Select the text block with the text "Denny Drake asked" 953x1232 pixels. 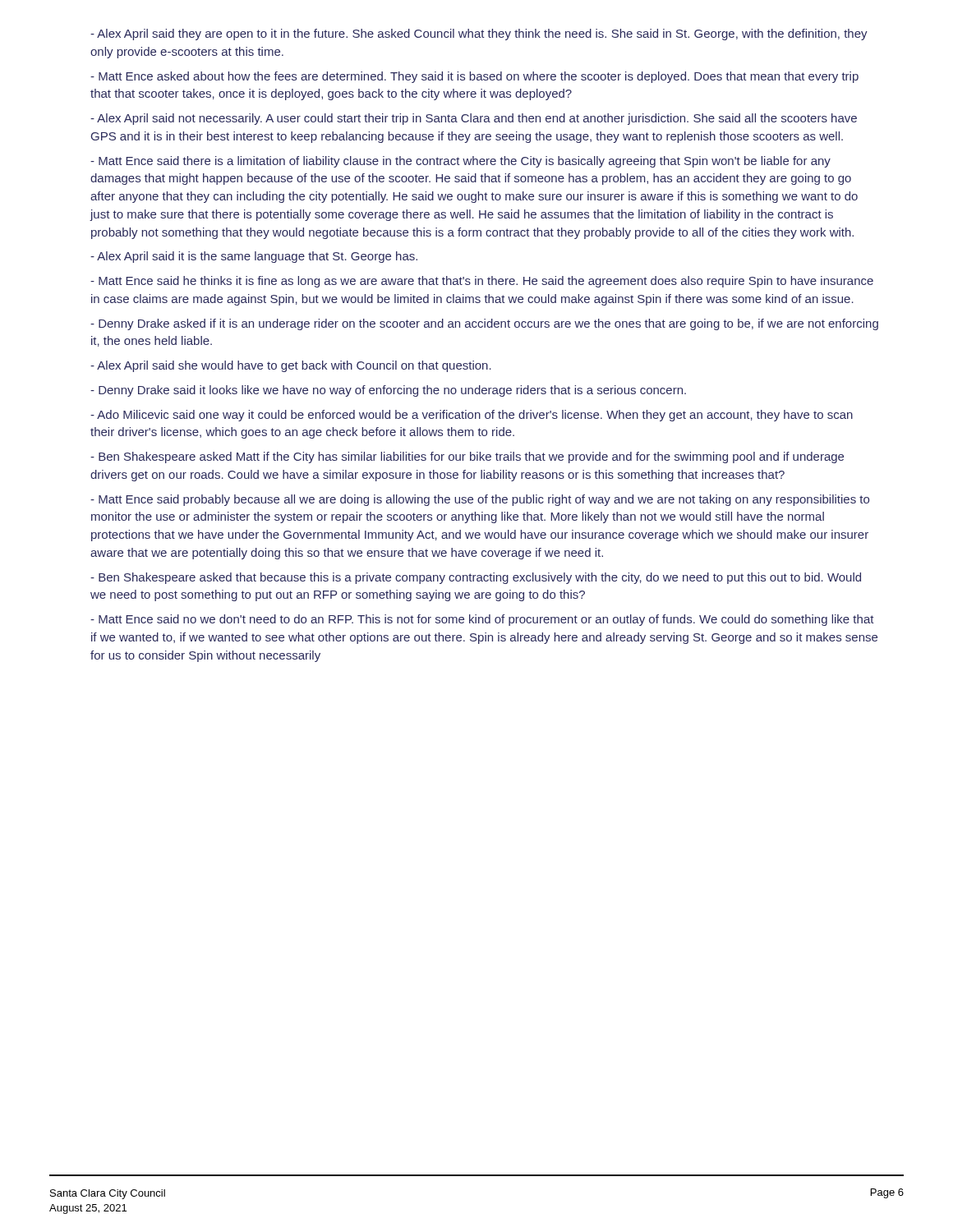(485, 332)
